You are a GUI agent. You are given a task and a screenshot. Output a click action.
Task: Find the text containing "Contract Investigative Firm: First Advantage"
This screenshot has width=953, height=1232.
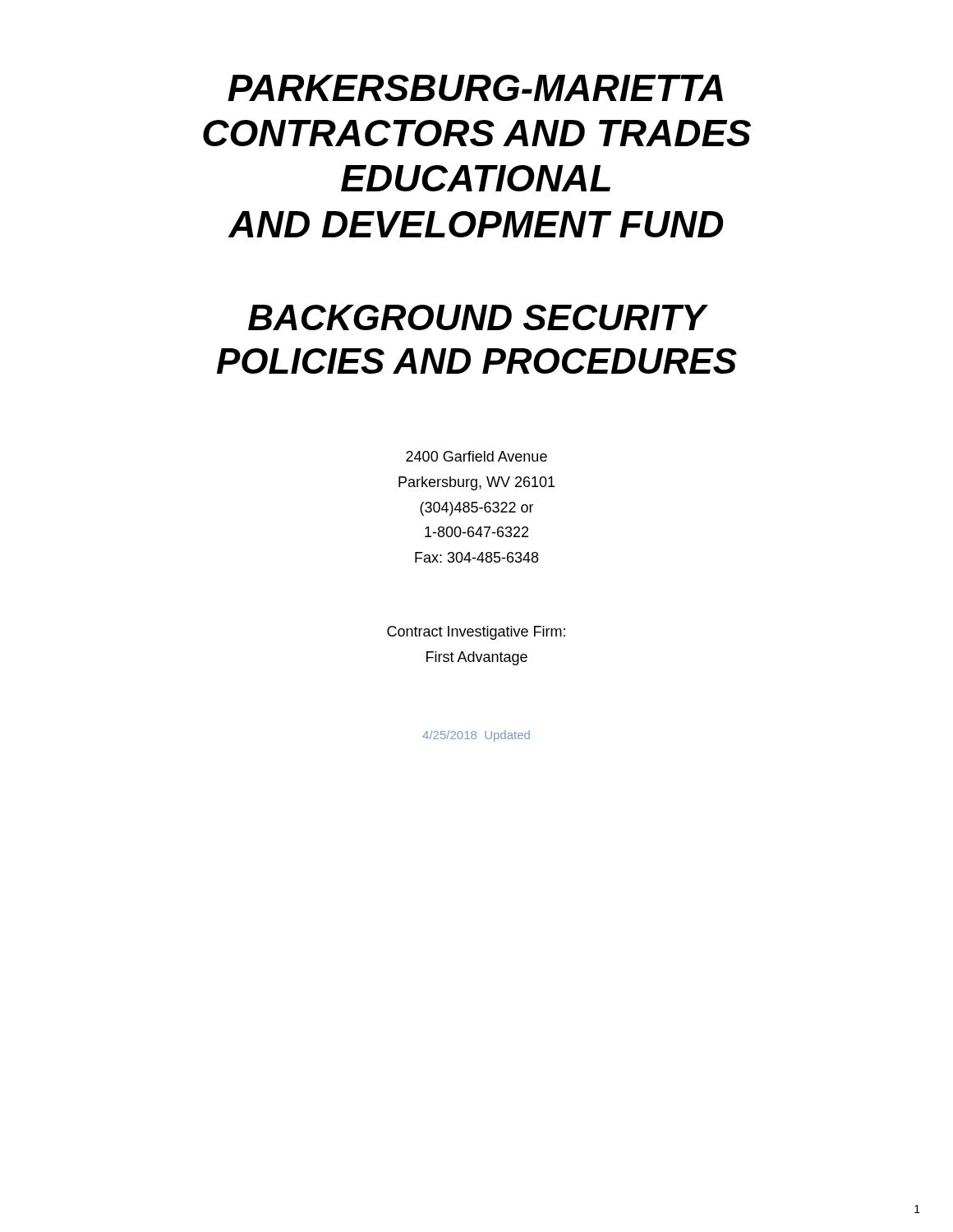pyautogui.click(x=476, y=644)
